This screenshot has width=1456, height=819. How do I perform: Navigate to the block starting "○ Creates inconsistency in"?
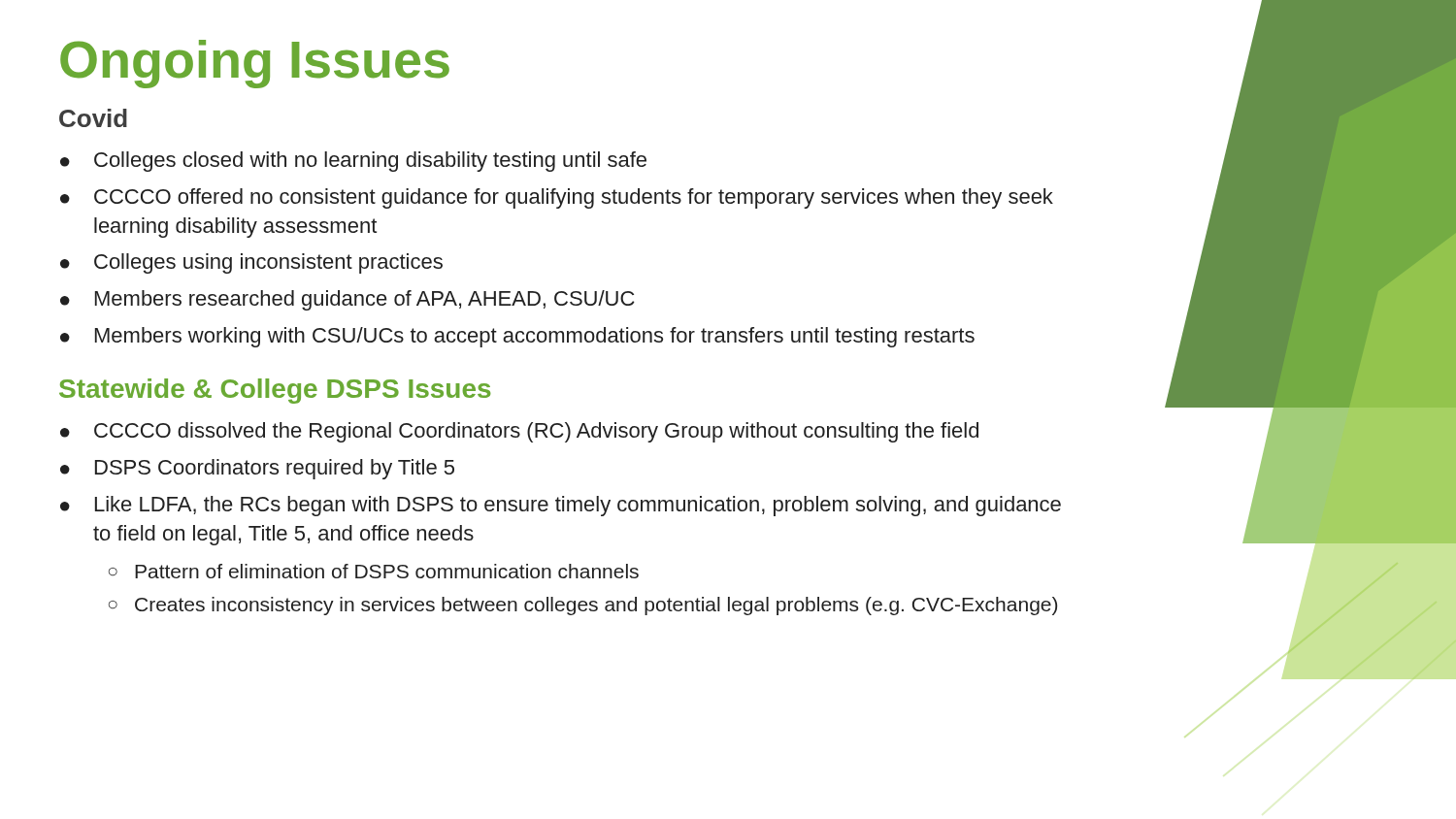click(583, 604)
